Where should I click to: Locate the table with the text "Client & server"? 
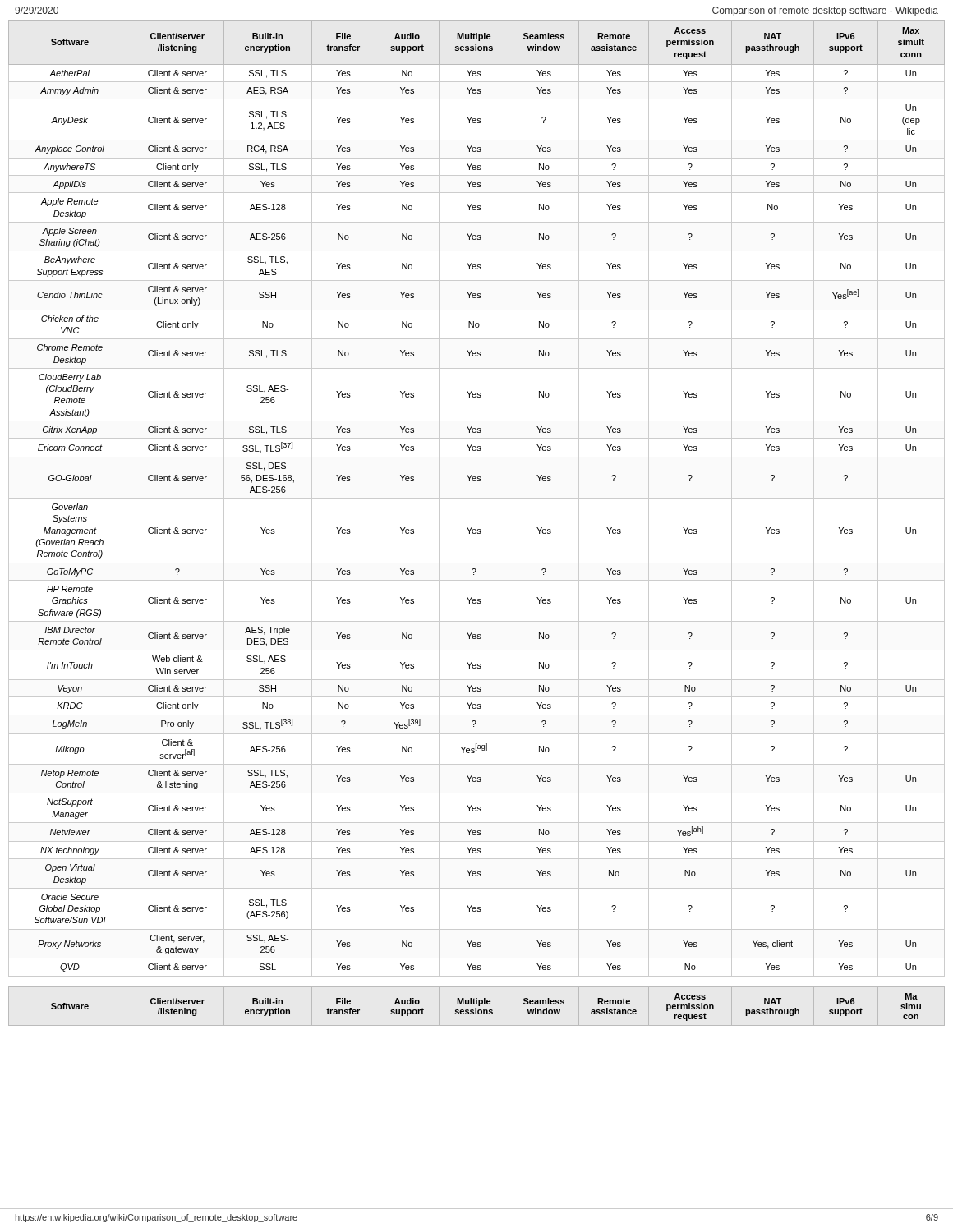point(476,498)
